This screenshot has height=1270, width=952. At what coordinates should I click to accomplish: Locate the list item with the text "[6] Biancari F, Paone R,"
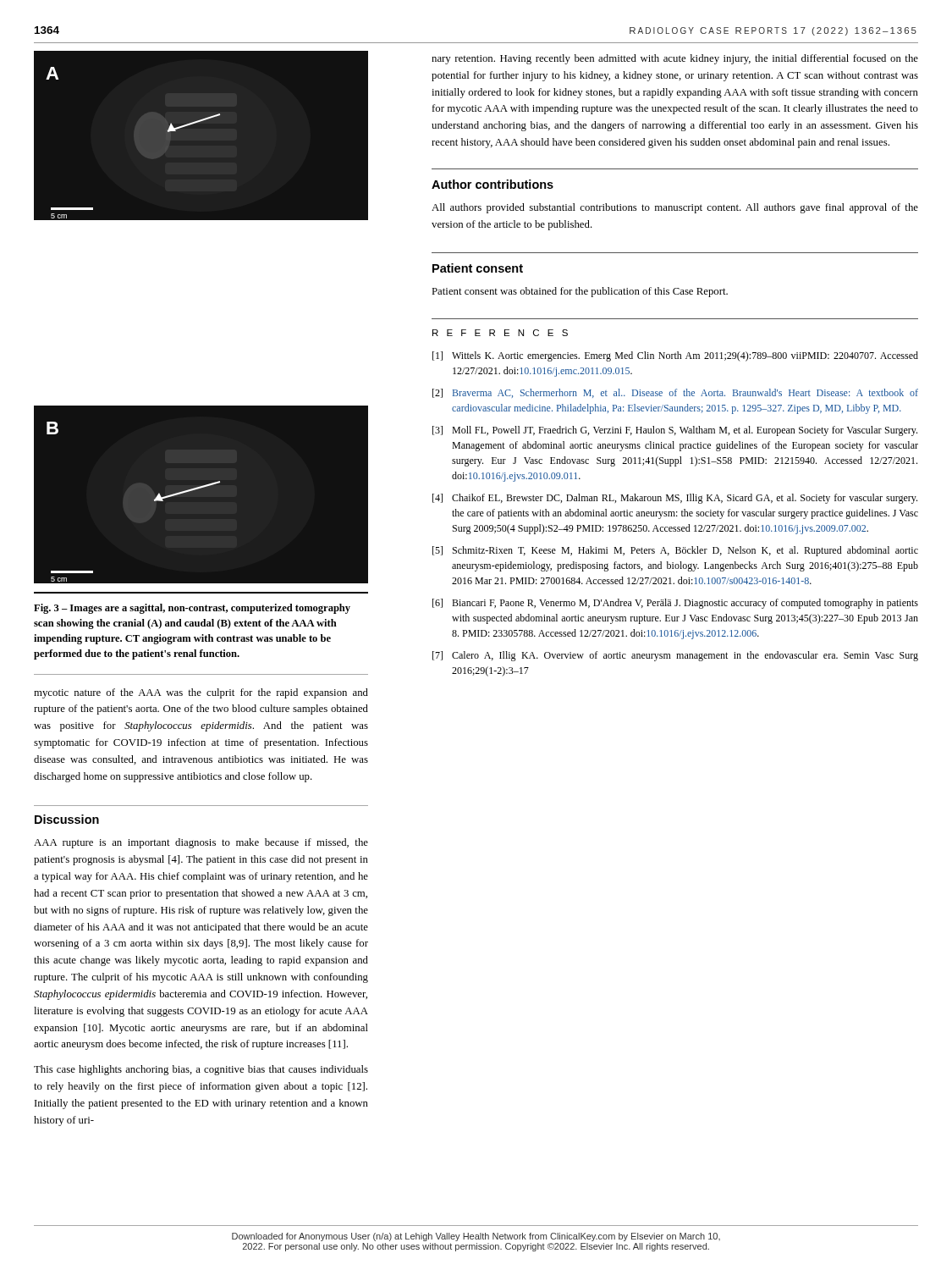click(x=675, y=618)
